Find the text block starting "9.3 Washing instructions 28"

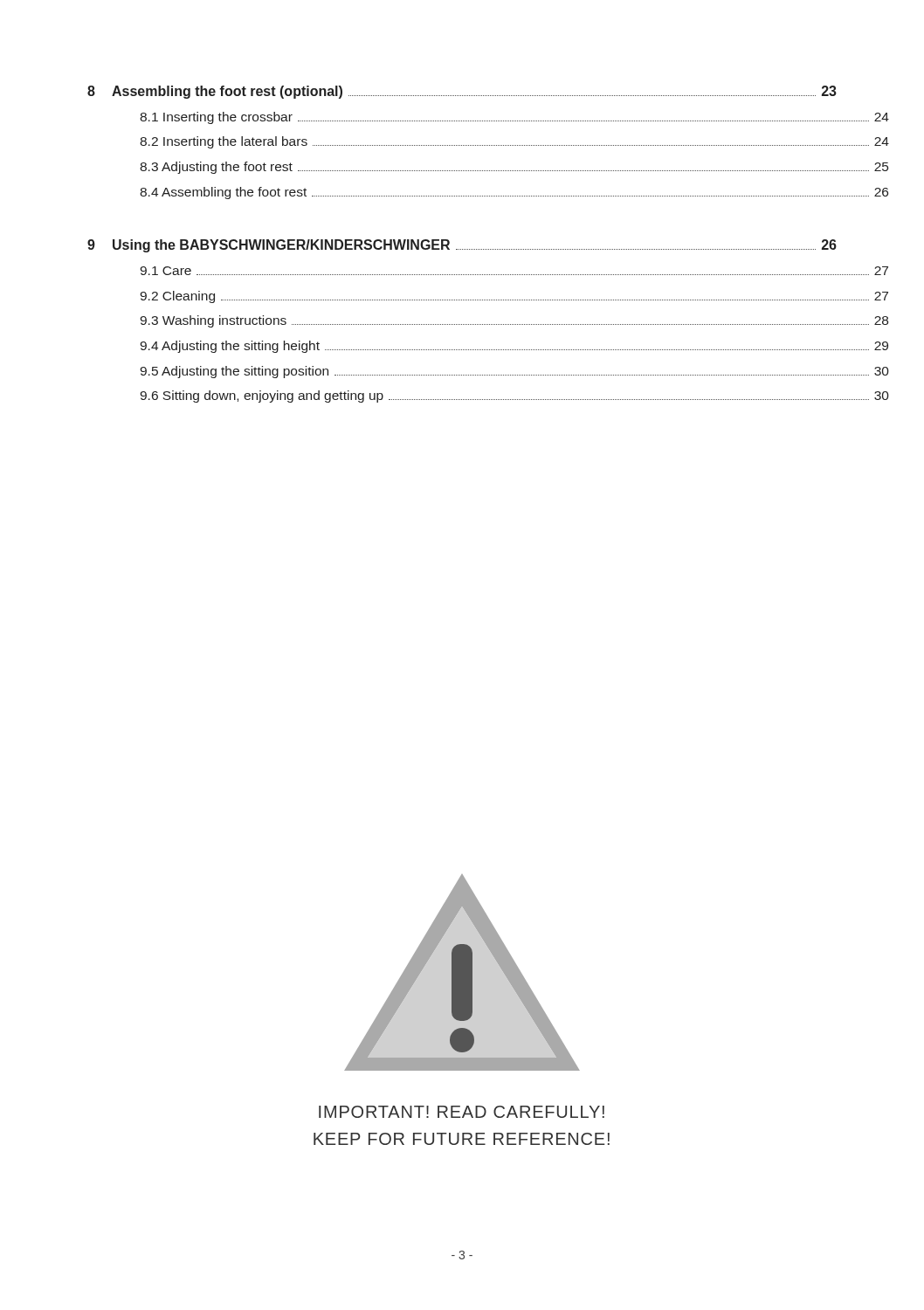tap(514, 321)
